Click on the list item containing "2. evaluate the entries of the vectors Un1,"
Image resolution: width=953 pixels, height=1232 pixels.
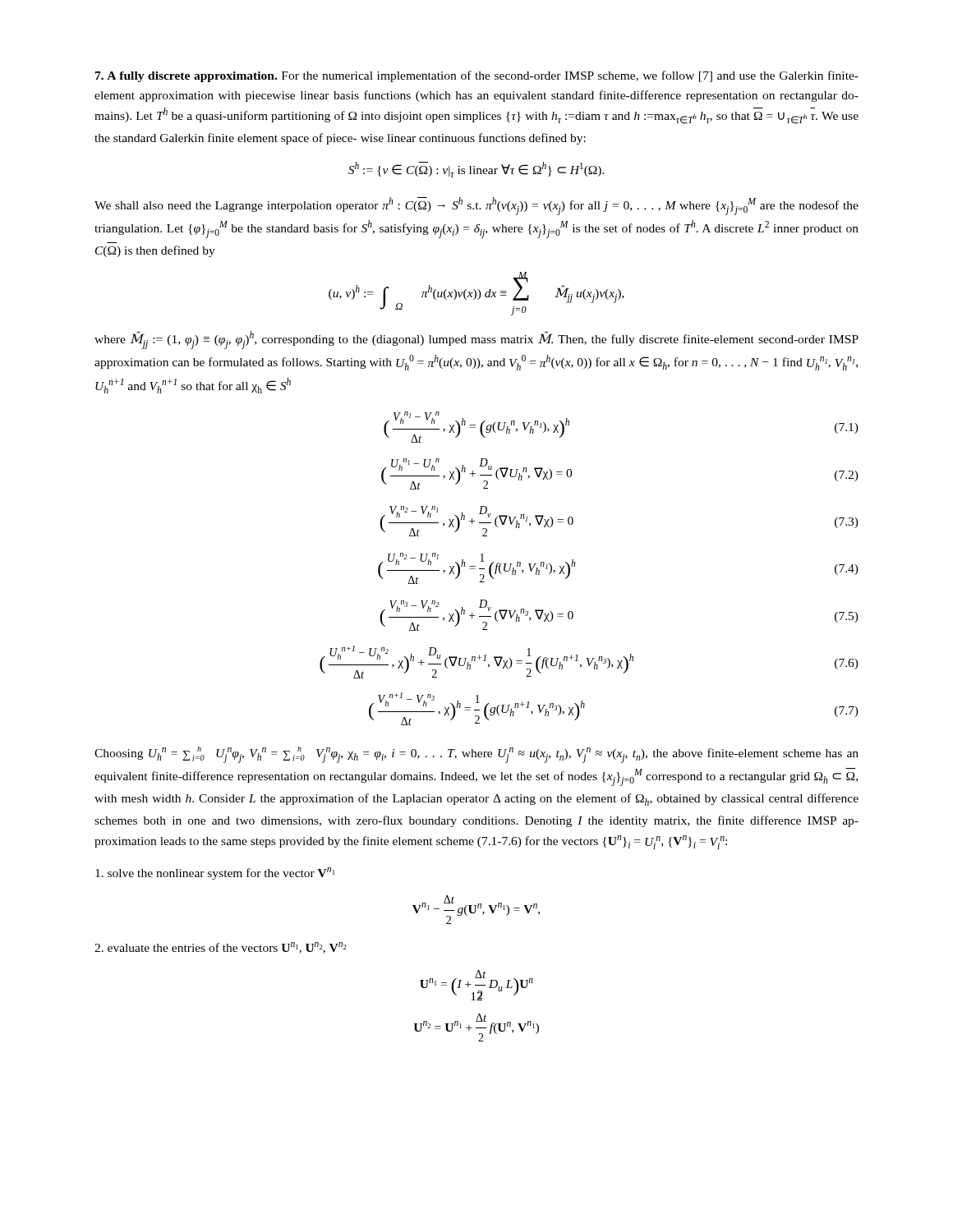coord(221,948)
